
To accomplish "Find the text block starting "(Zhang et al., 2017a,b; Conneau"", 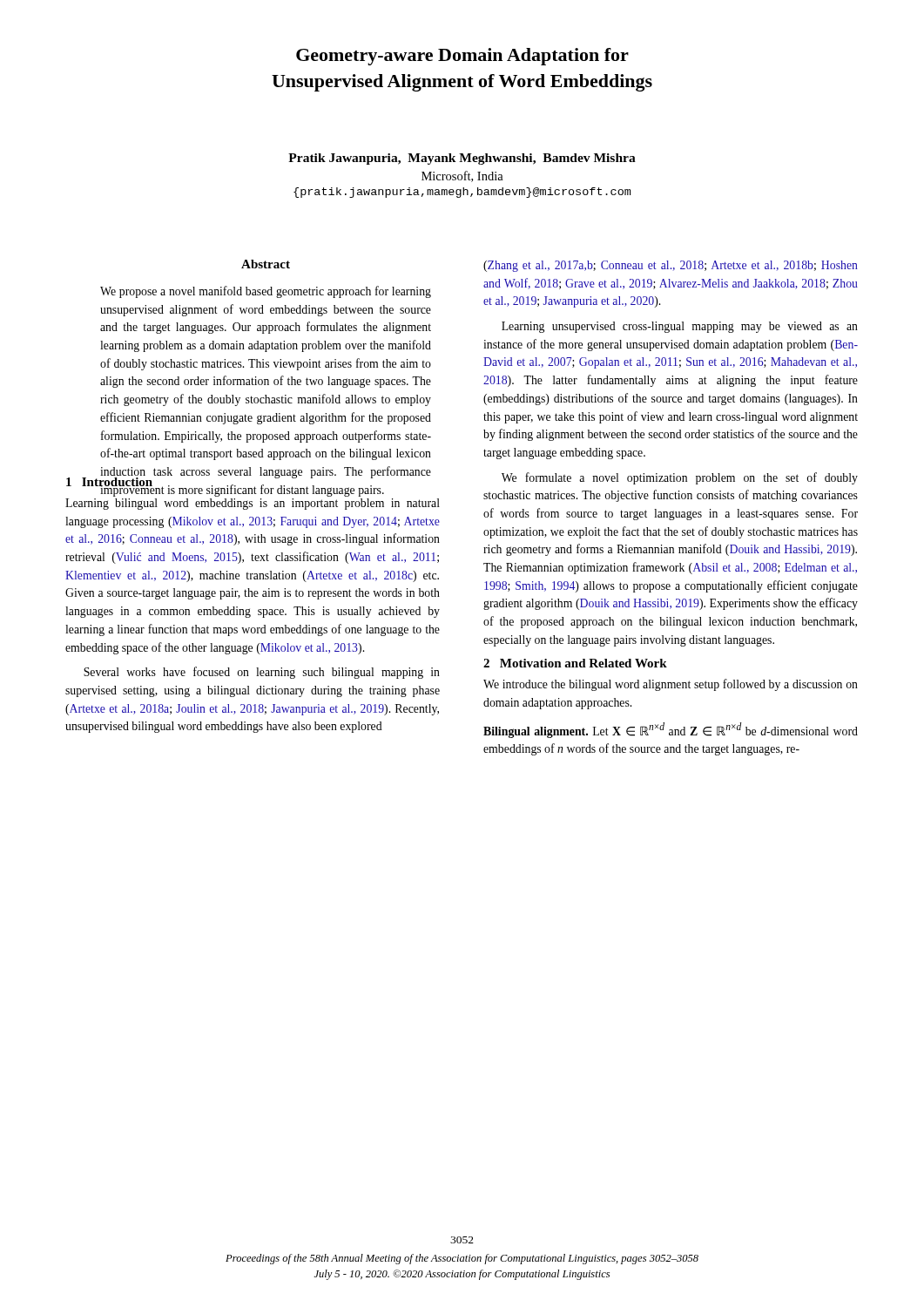I will pos(671,266).
